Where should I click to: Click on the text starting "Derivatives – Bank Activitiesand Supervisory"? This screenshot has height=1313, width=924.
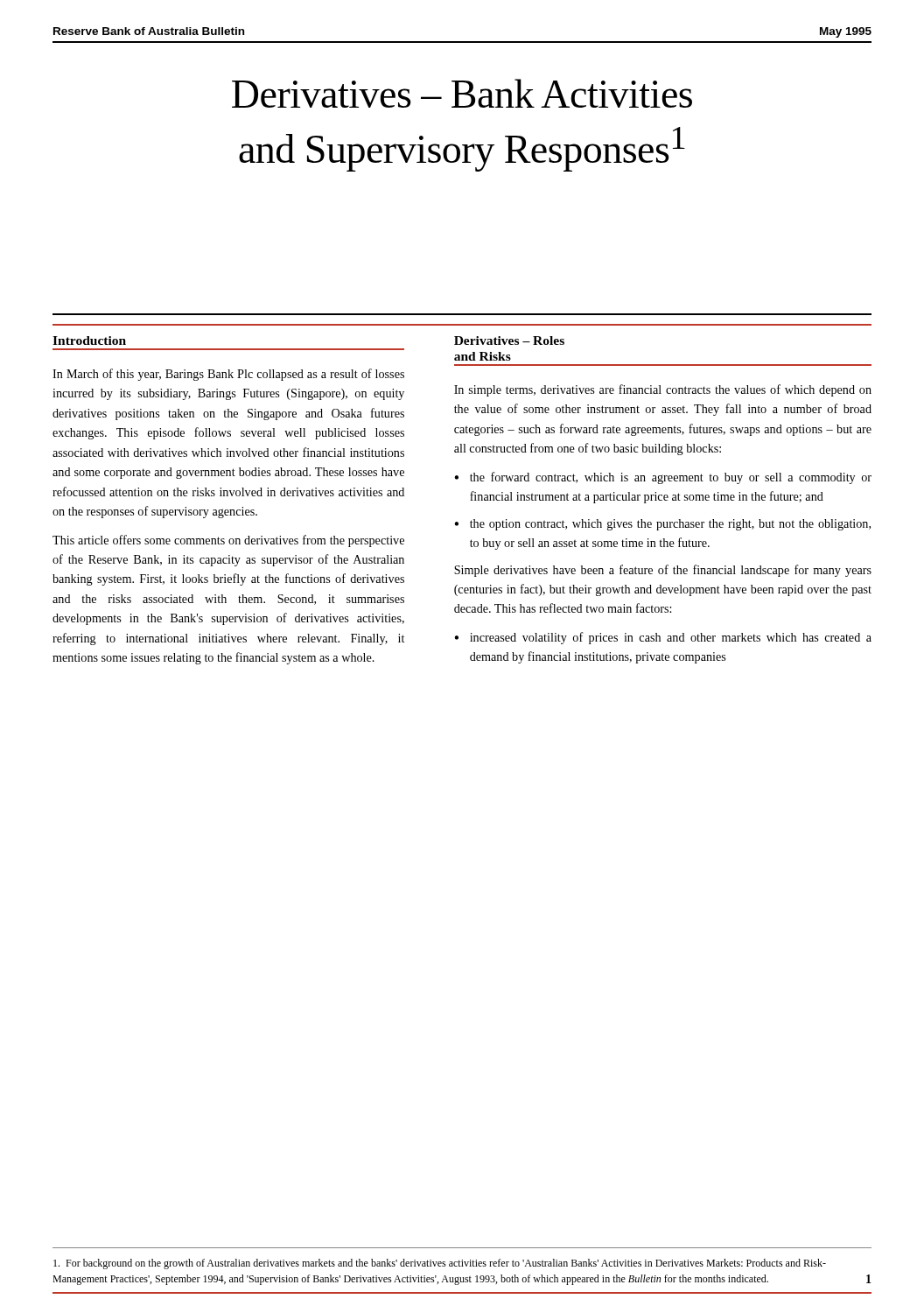point(462,122)
